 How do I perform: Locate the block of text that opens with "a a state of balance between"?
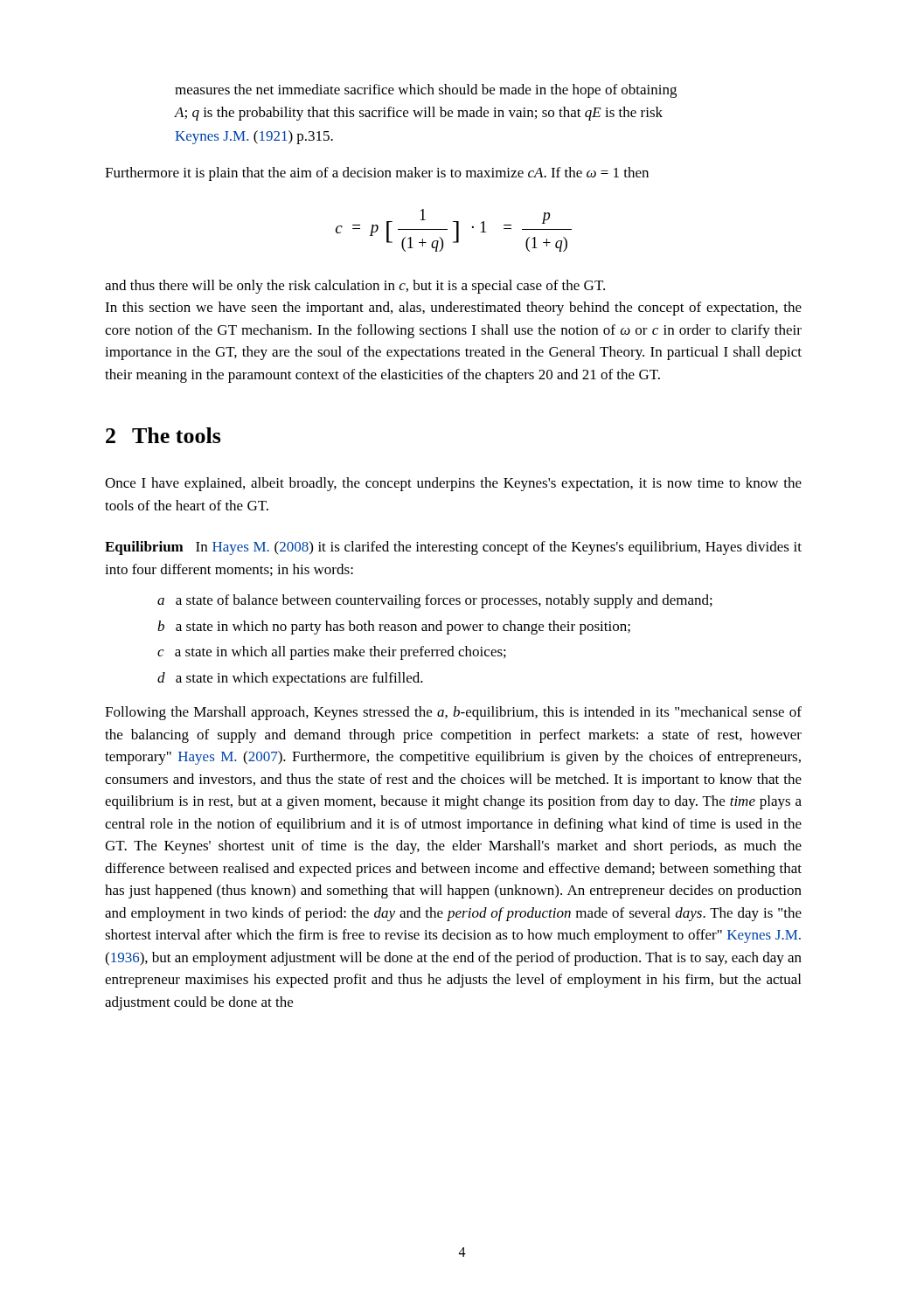coord(435,600)
